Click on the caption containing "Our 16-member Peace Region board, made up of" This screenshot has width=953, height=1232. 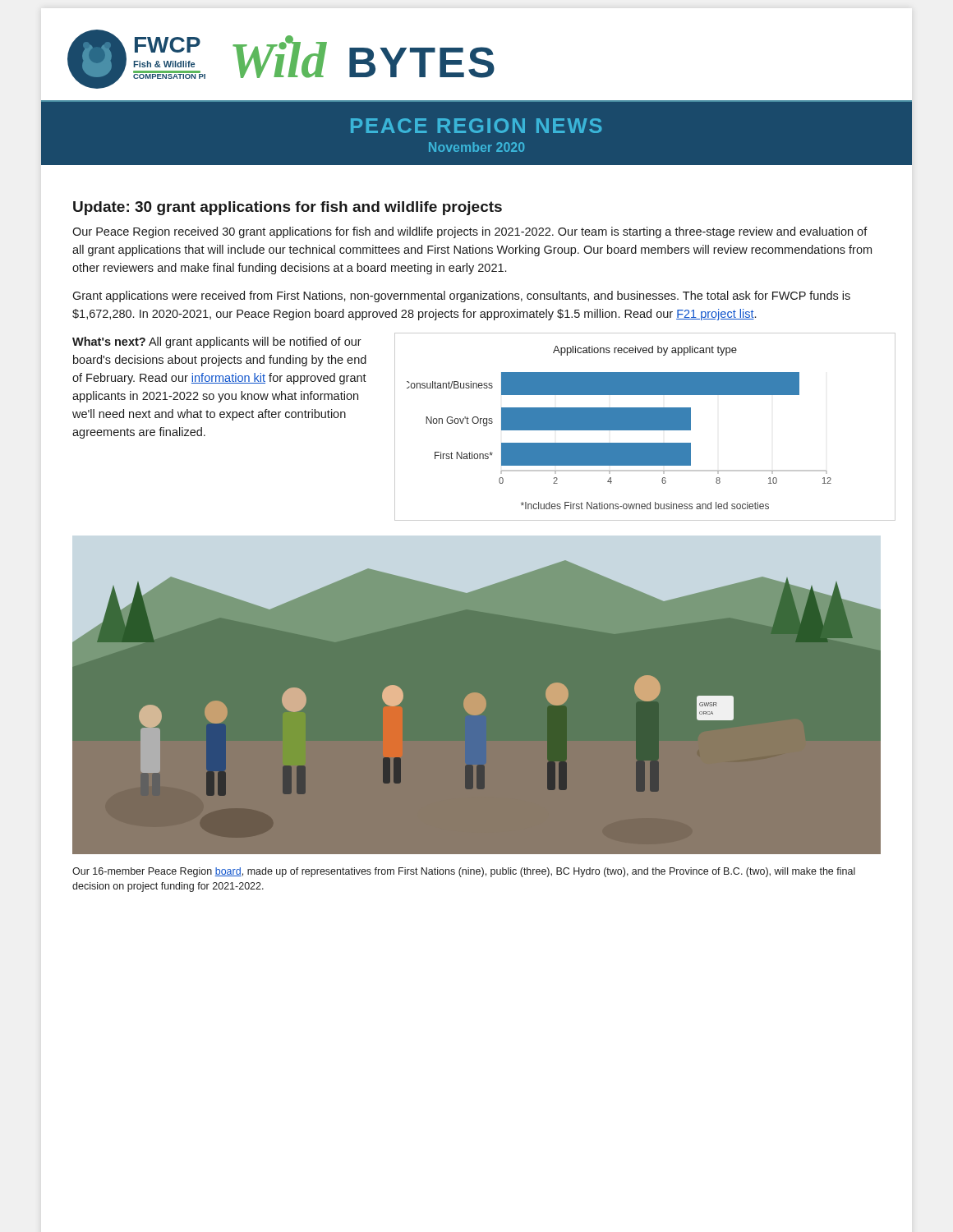464,879
